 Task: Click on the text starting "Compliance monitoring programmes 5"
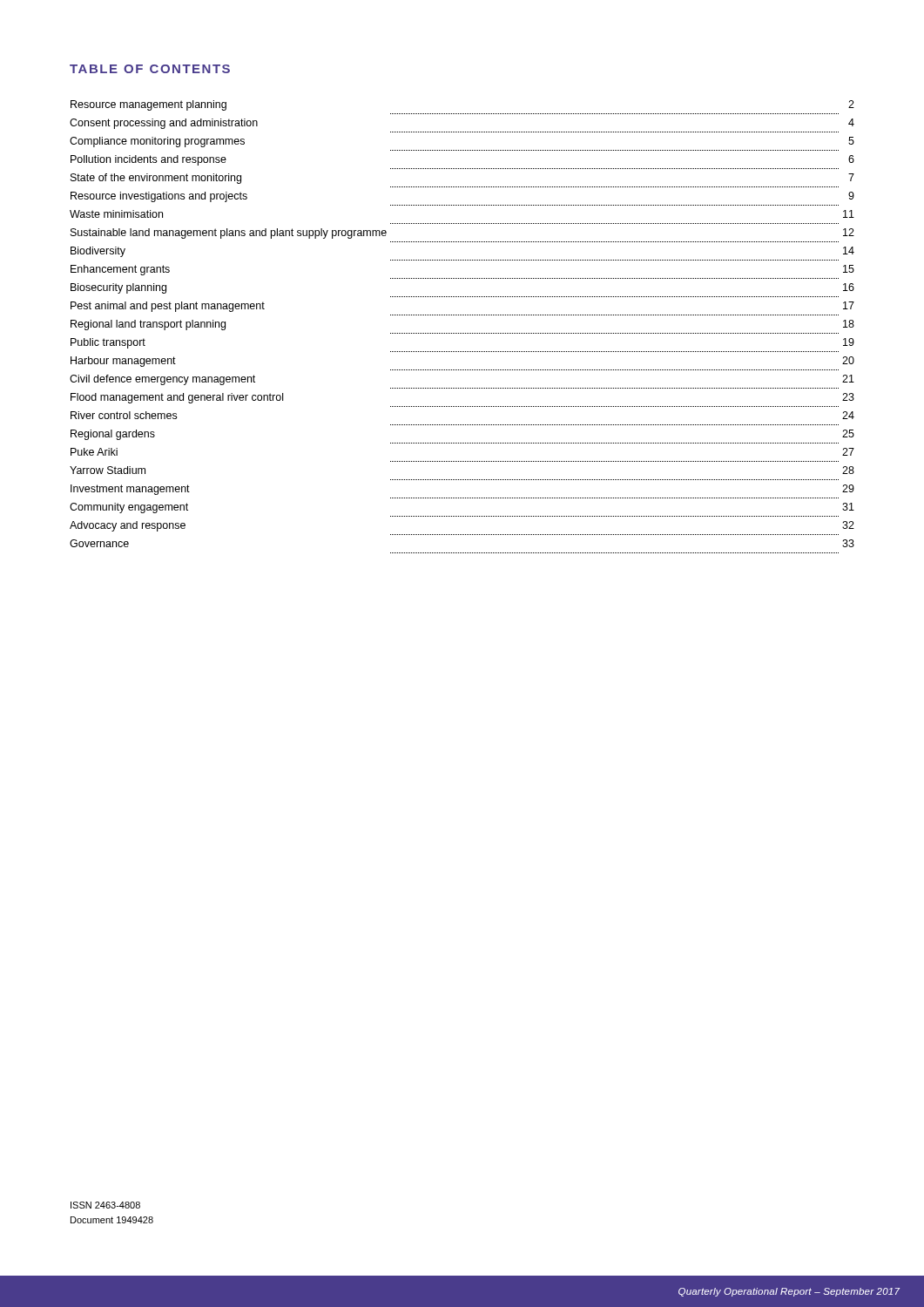coord(462,141)
